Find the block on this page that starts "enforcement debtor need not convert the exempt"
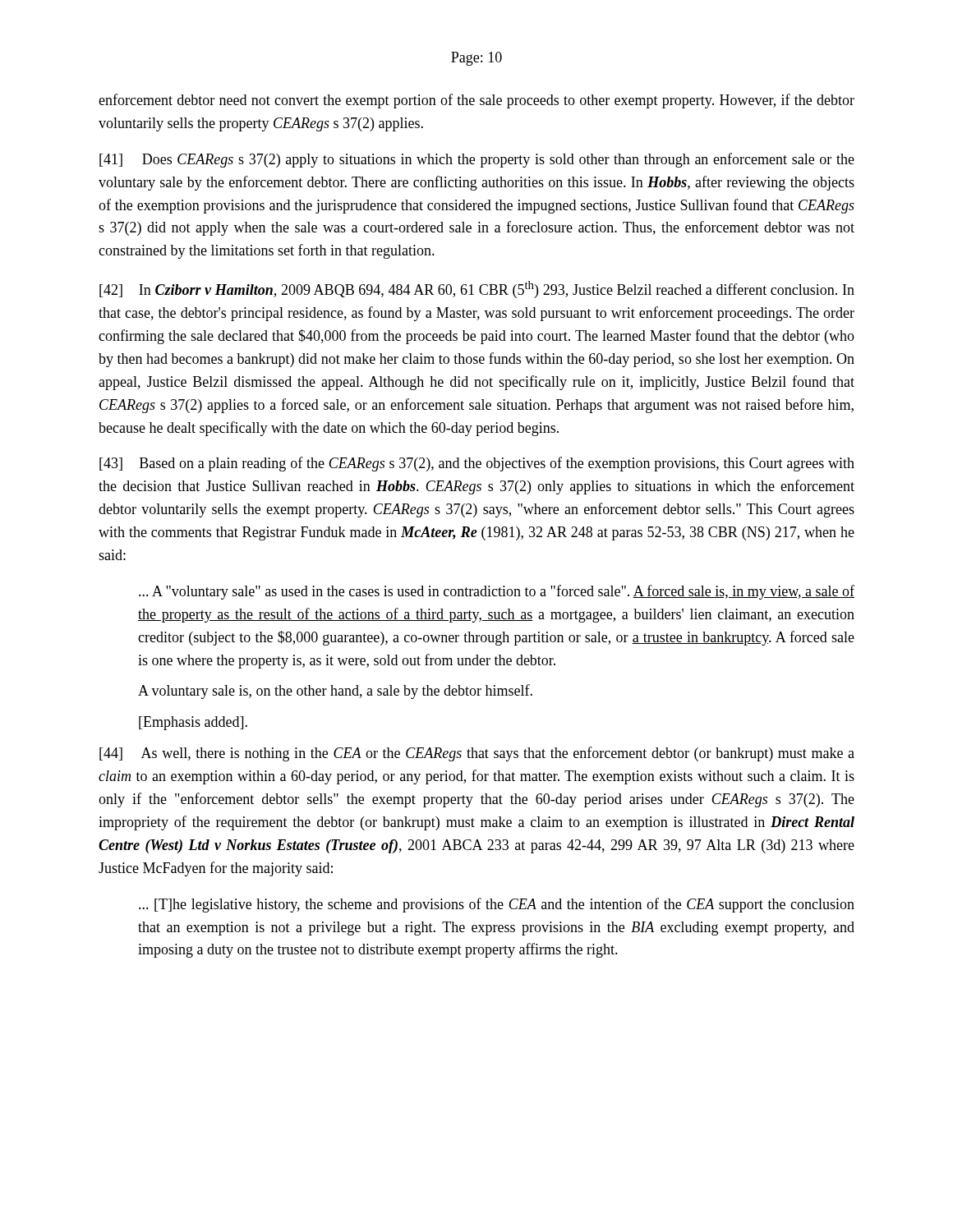Viewport: 953px width, 1232px height. point(476,112)
